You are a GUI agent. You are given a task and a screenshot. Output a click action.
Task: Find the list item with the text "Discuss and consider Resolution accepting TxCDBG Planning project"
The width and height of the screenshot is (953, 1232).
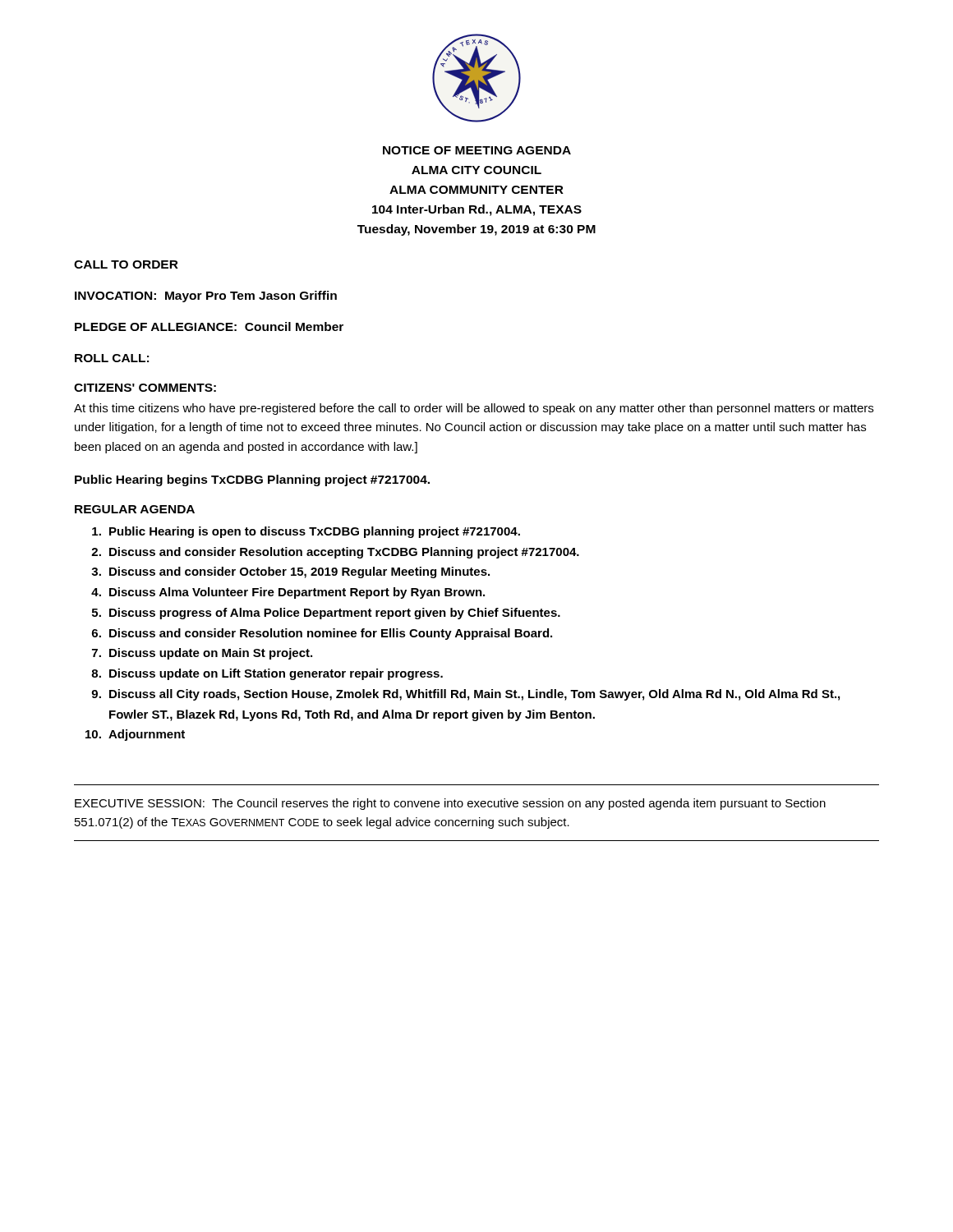tap(344, 551)
